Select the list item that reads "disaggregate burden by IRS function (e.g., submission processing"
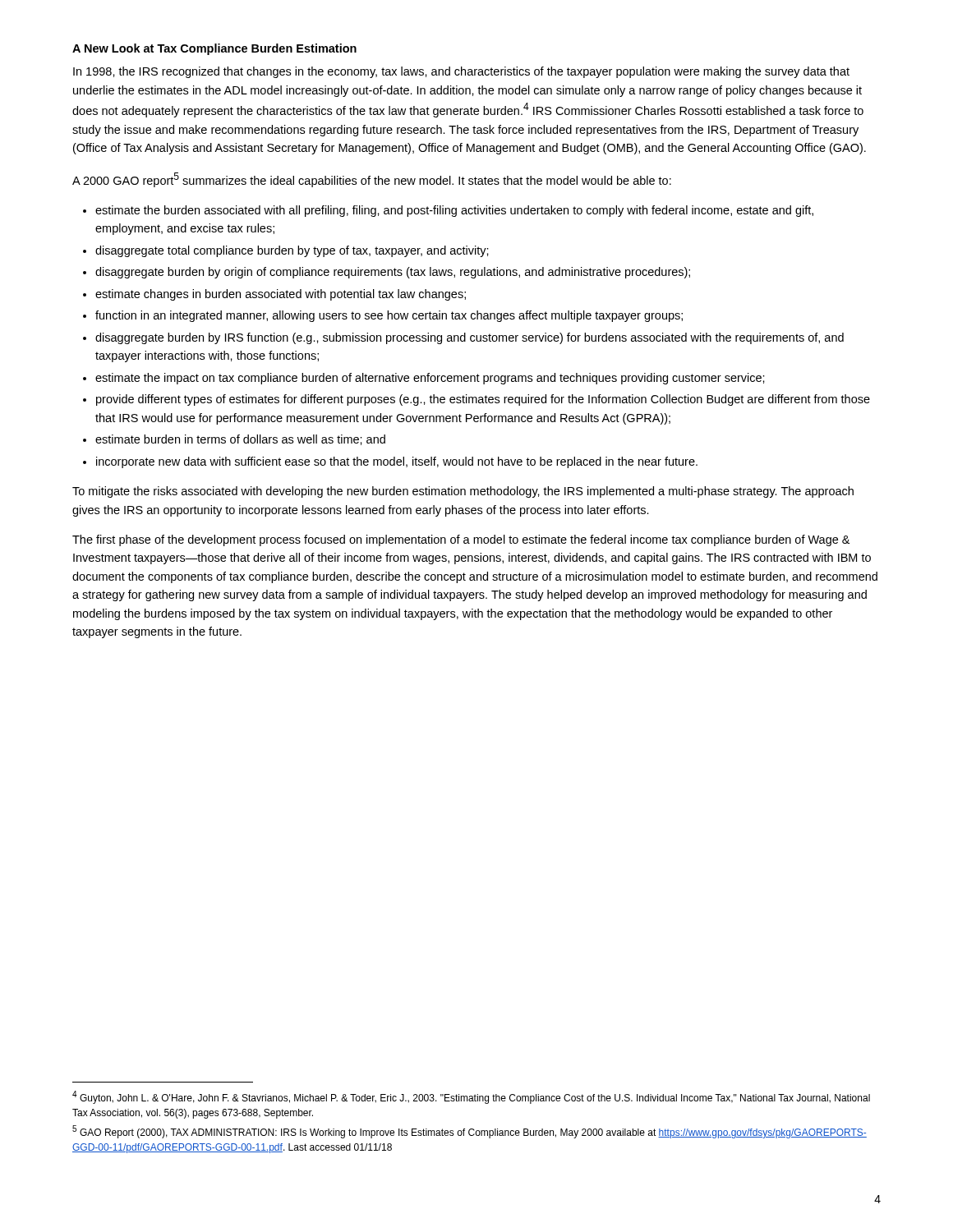 (470, 347)
